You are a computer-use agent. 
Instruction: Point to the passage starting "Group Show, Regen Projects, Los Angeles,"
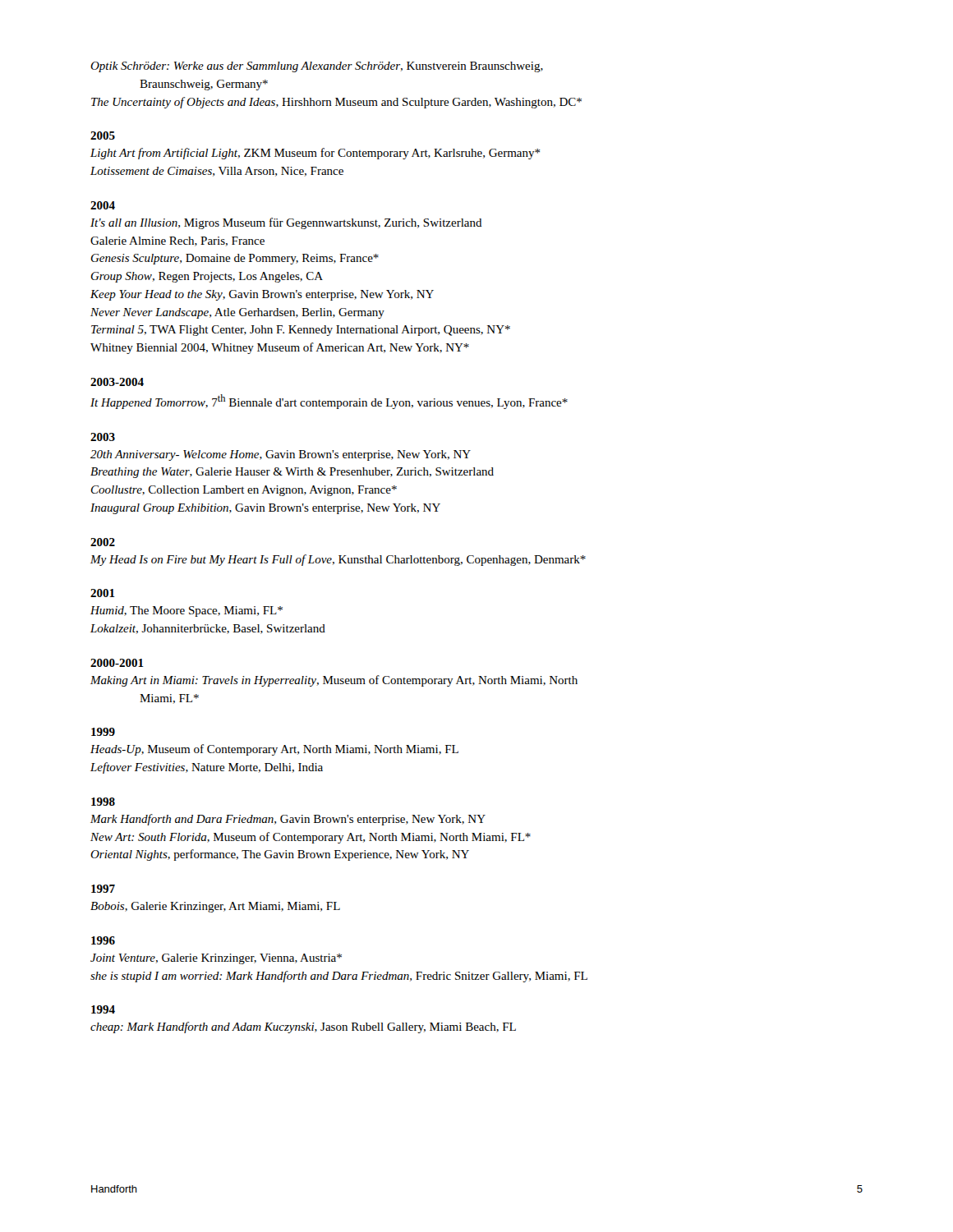tap(207, 277)
